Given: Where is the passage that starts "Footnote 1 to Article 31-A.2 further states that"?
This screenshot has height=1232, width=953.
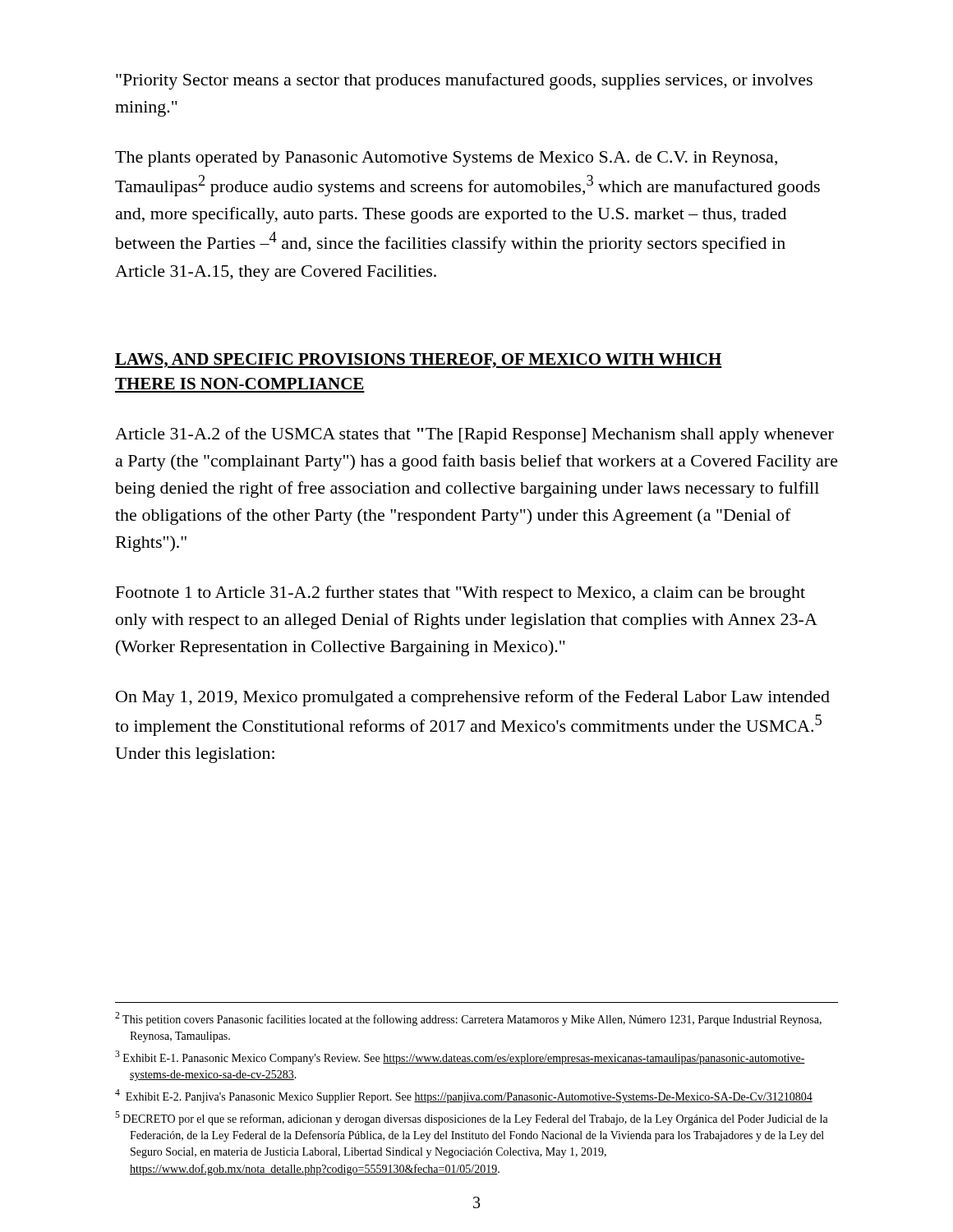Looking at the screenshot, I should (466, 619).
